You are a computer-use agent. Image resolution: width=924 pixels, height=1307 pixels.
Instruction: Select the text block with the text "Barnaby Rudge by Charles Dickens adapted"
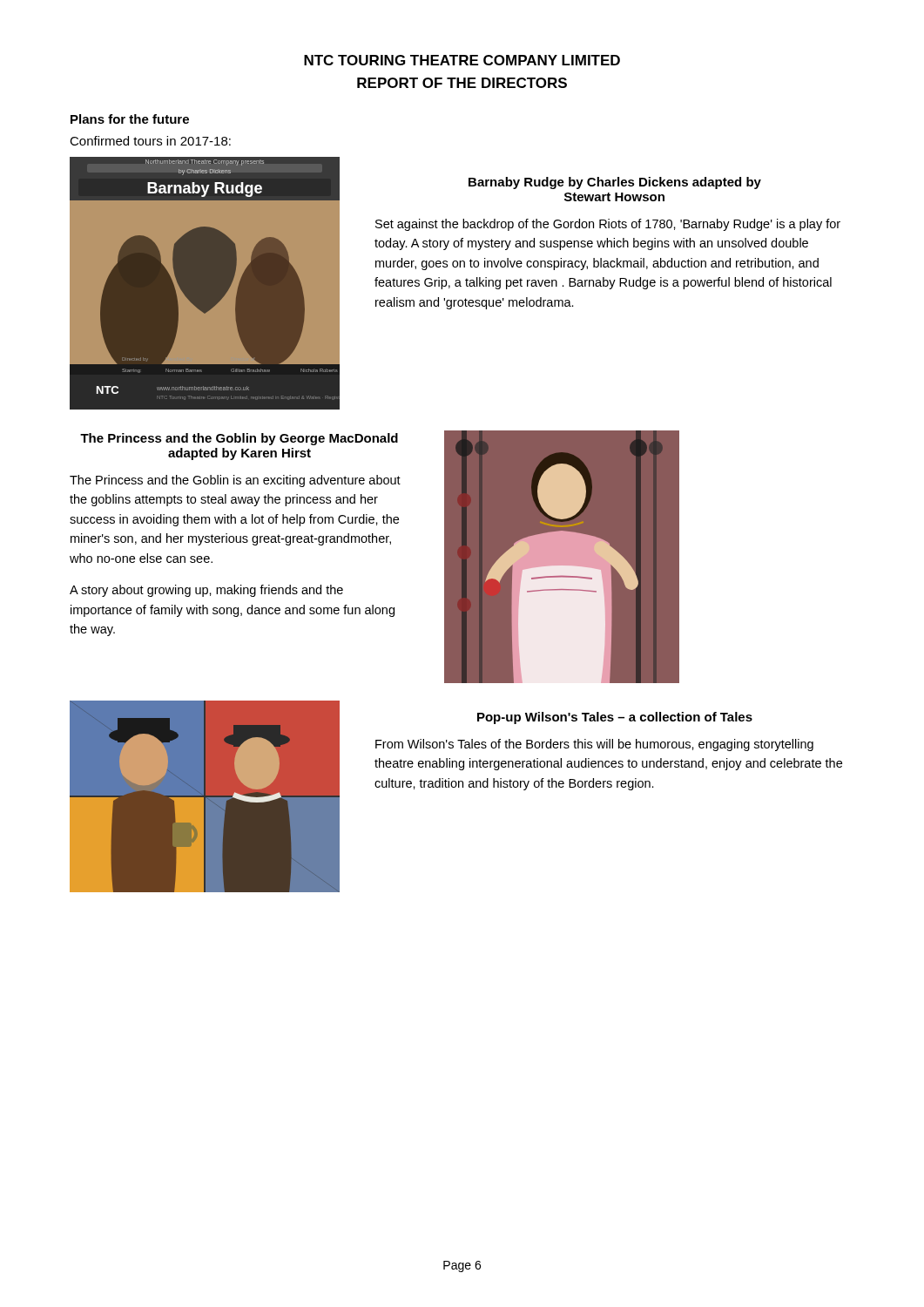[614, 189]
